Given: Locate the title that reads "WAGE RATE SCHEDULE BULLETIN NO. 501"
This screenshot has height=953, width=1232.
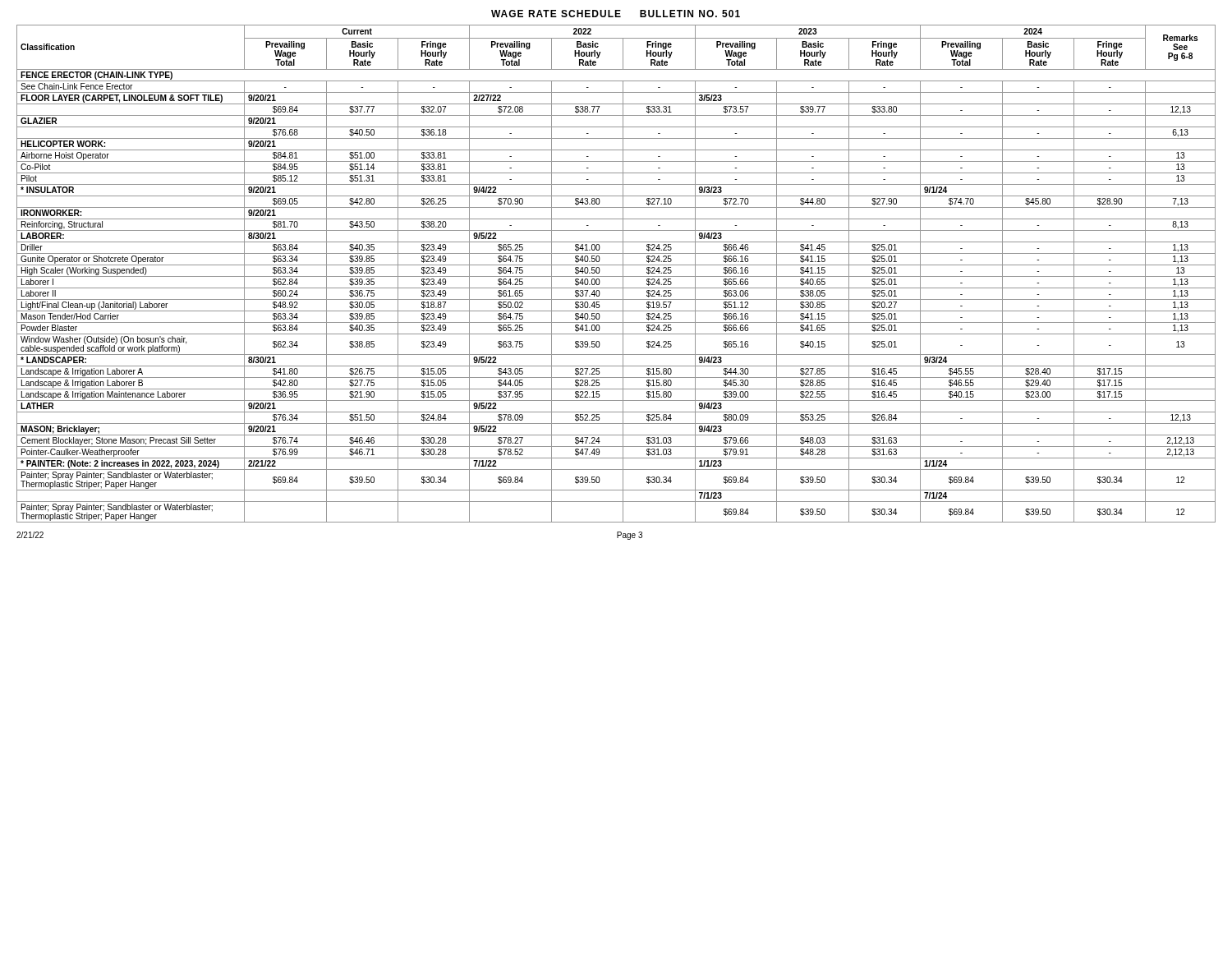Looking at the screenshot, I should 616,14.
